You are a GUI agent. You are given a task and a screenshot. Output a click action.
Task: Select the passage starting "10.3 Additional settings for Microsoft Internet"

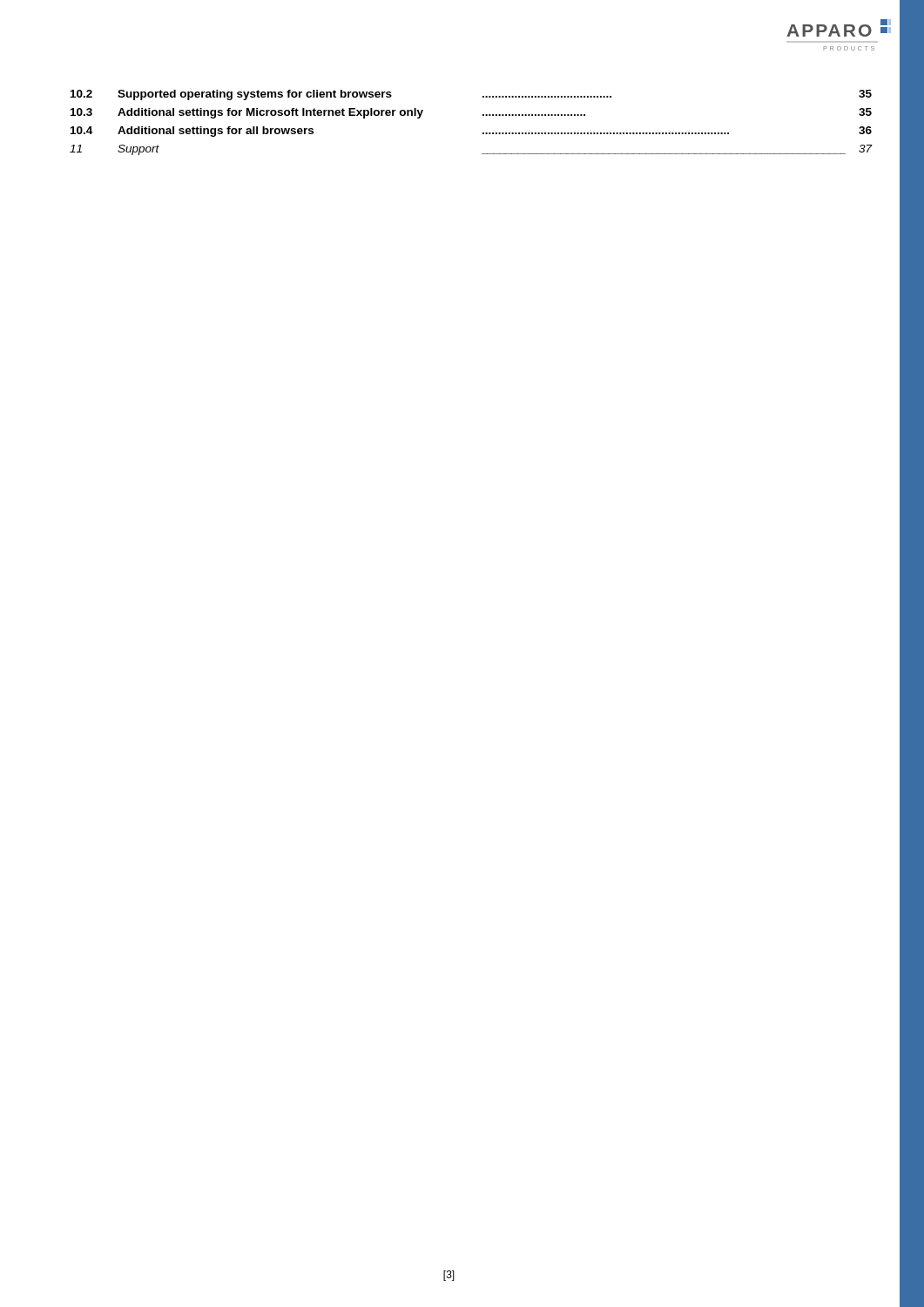pos(471,112)
